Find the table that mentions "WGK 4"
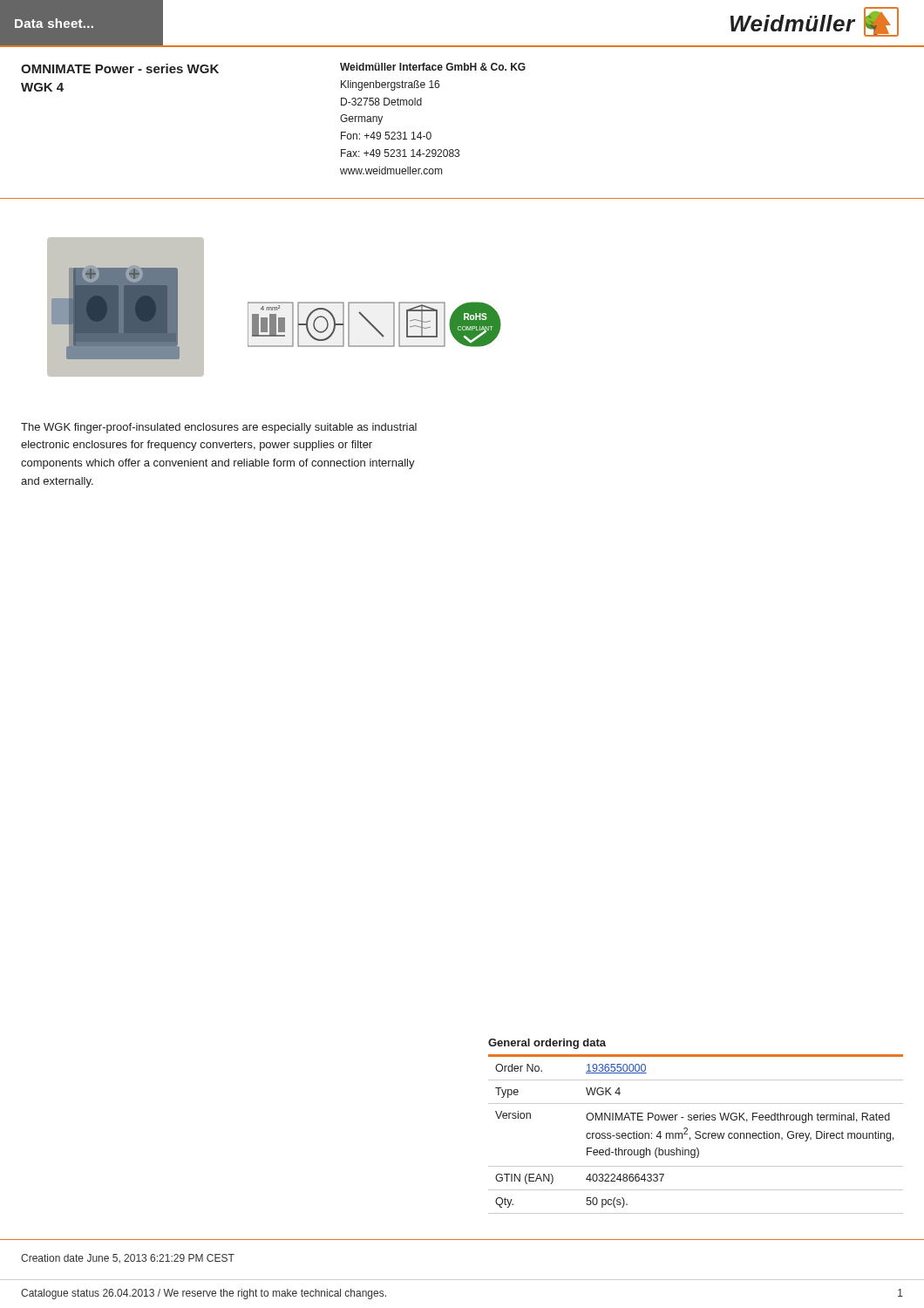This screenshot has height=1308, width=924. coord(696,1135)
